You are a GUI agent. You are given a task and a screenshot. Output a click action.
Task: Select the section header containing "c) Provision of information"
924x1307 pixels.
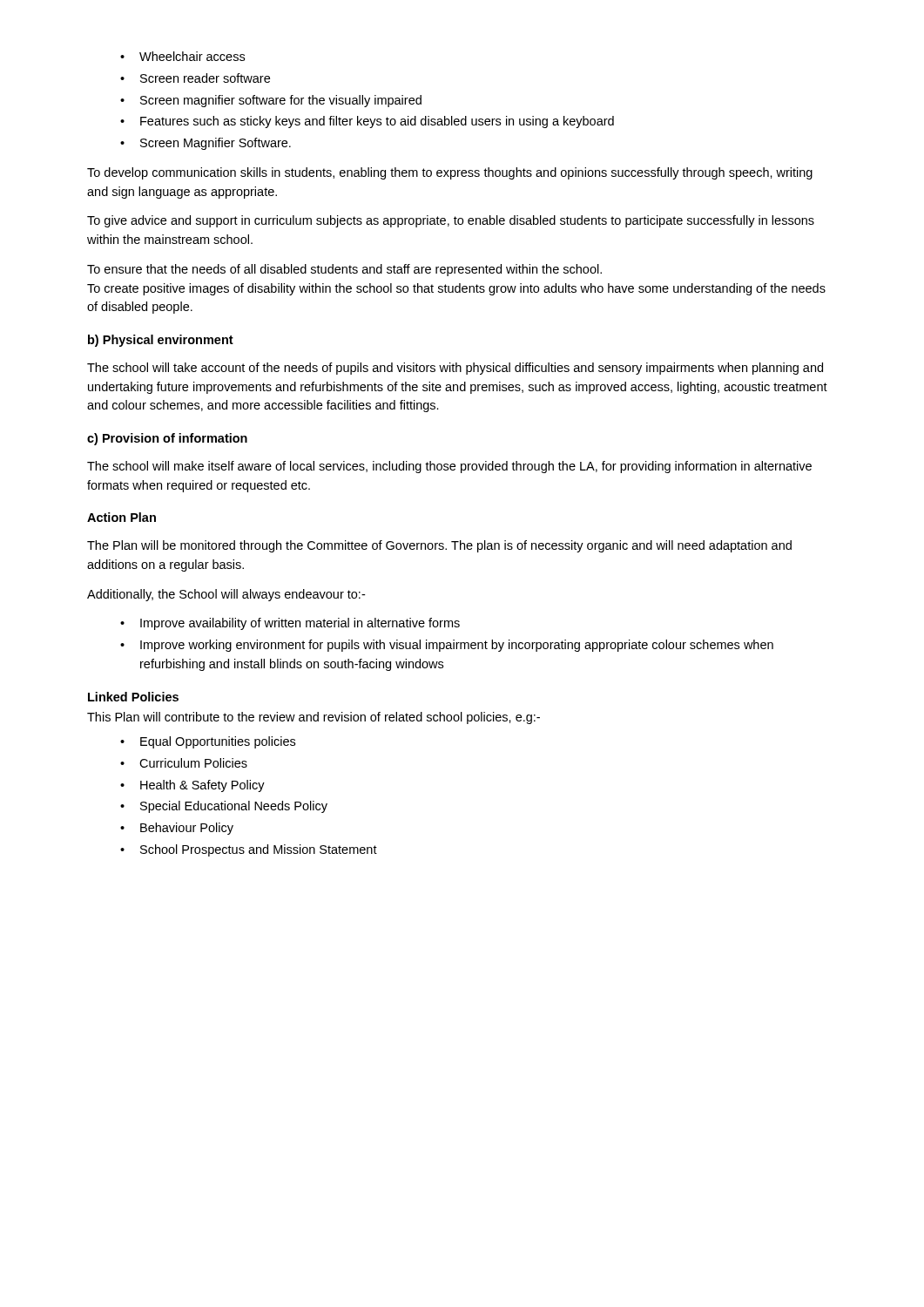coord(167,438)
